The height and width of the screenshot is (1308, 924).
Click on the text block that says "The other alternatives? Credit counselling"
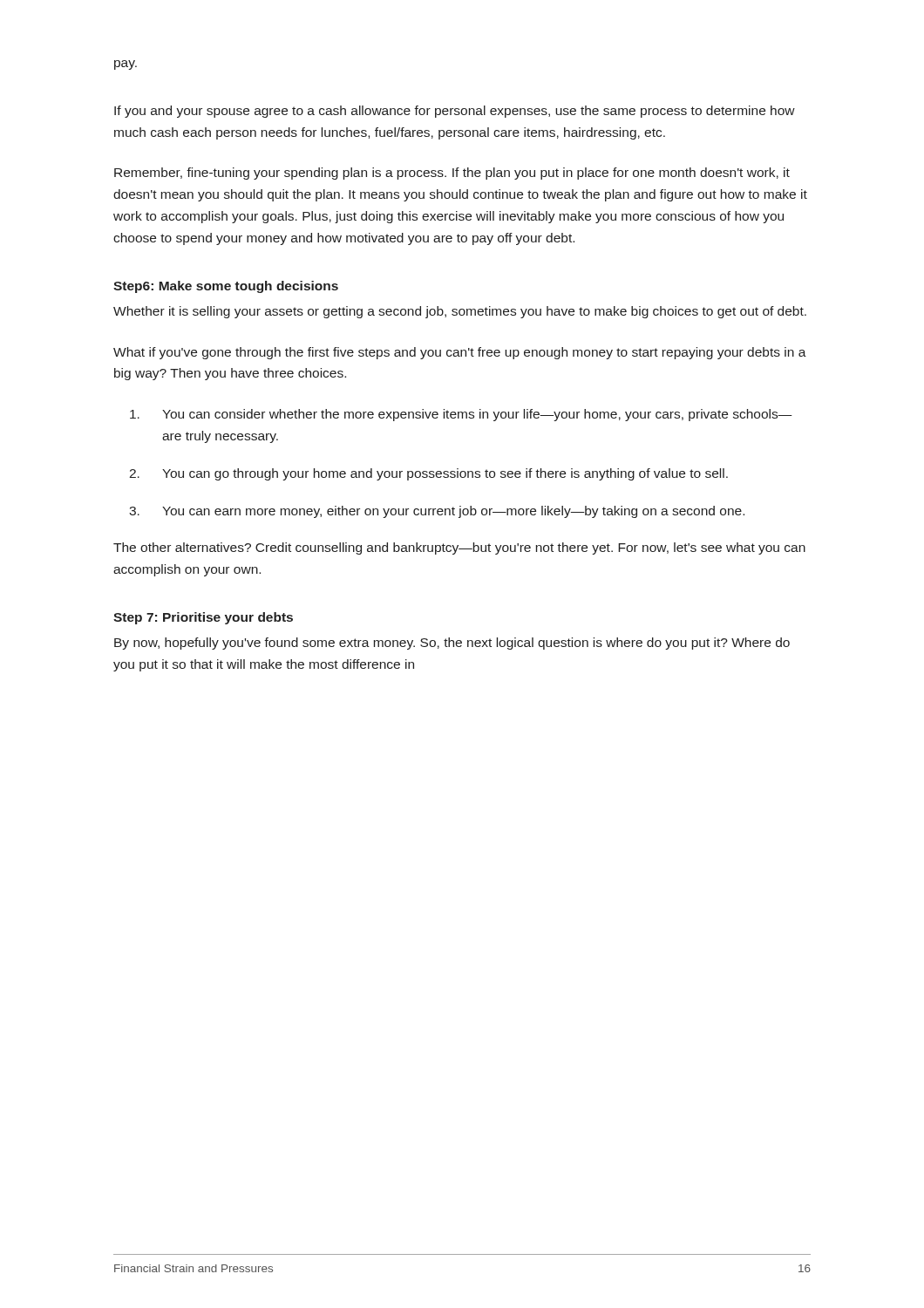click(x=460, y=558)
